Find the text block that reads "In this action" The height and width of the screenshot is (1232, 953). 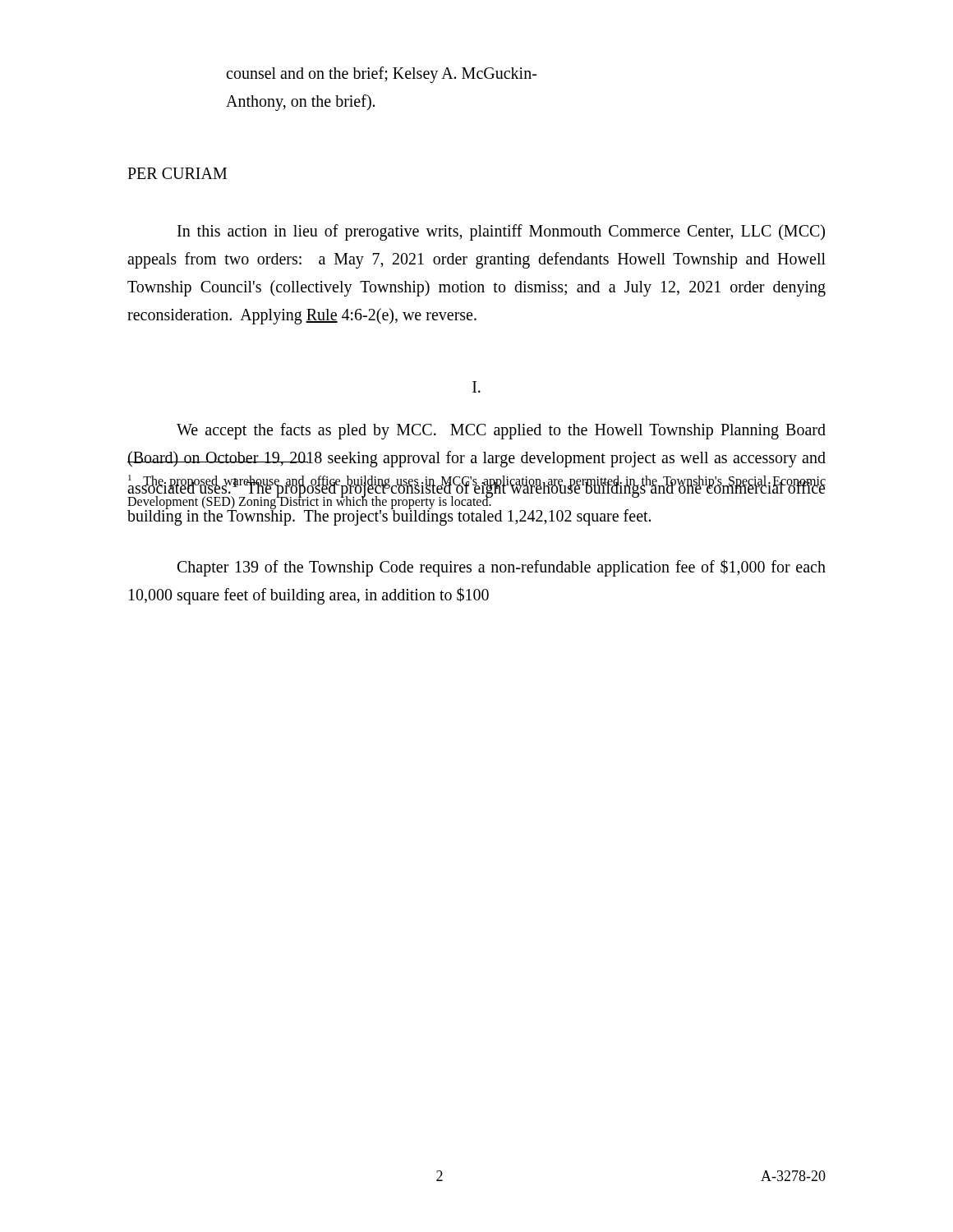tap(476, 273)
